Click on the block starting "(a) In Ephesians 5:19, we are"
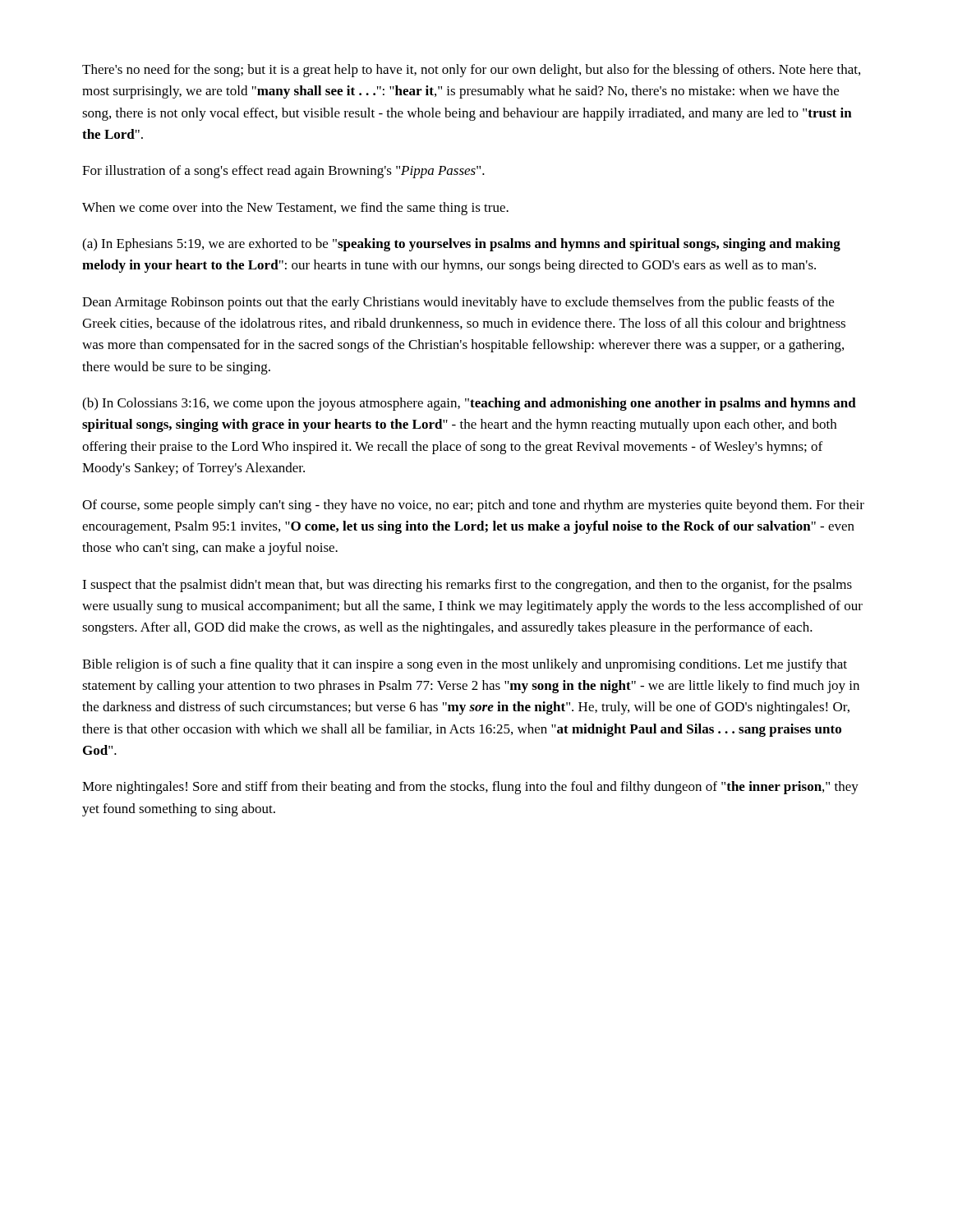The image size is (953, 1232). point(461,254)
